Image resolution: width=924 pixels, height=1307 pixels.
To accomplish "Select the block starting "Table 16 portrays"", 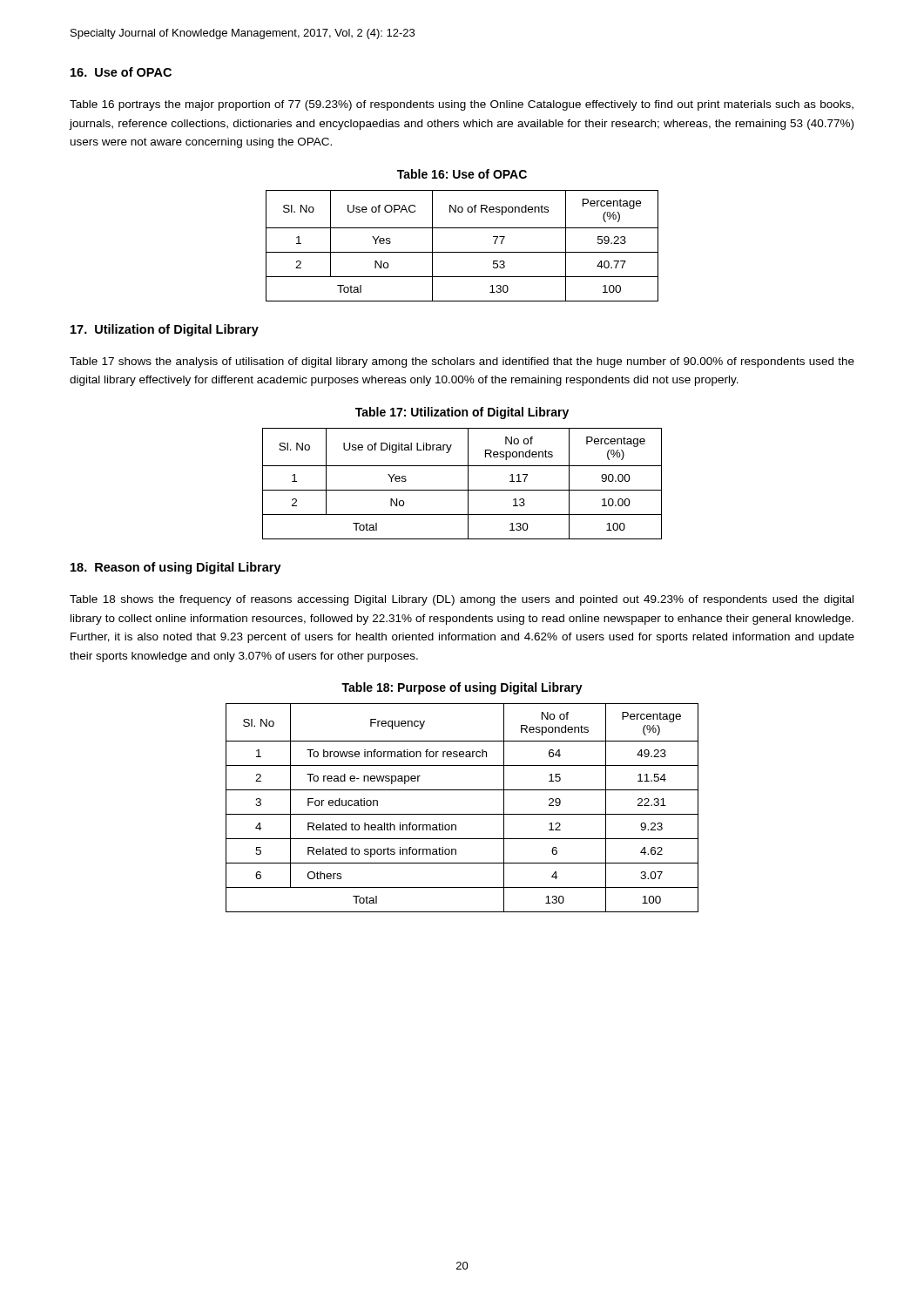I will tap(462, 123).
